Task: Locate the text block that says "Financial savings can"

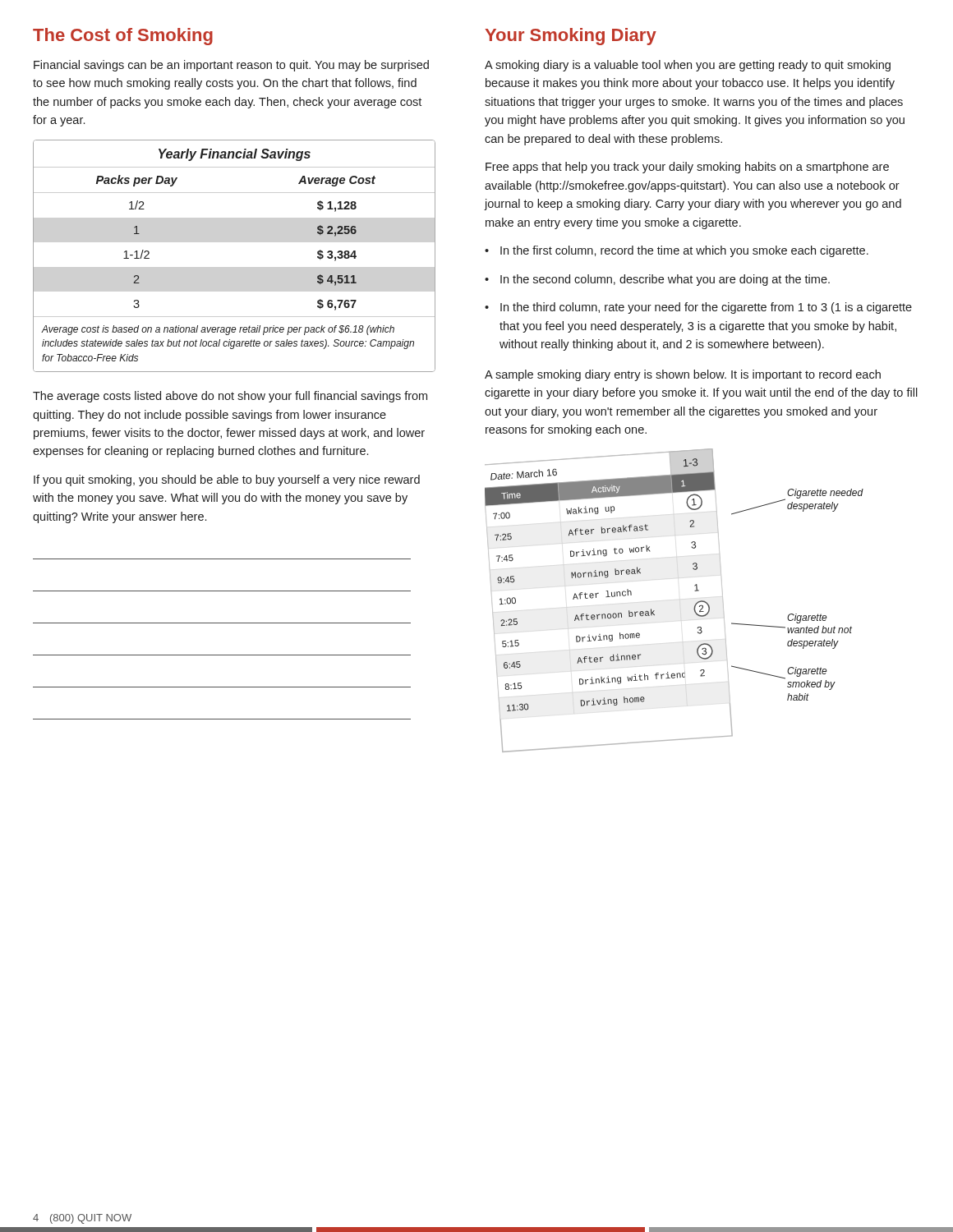Action: pyautogui.click(x=231, y=93)
